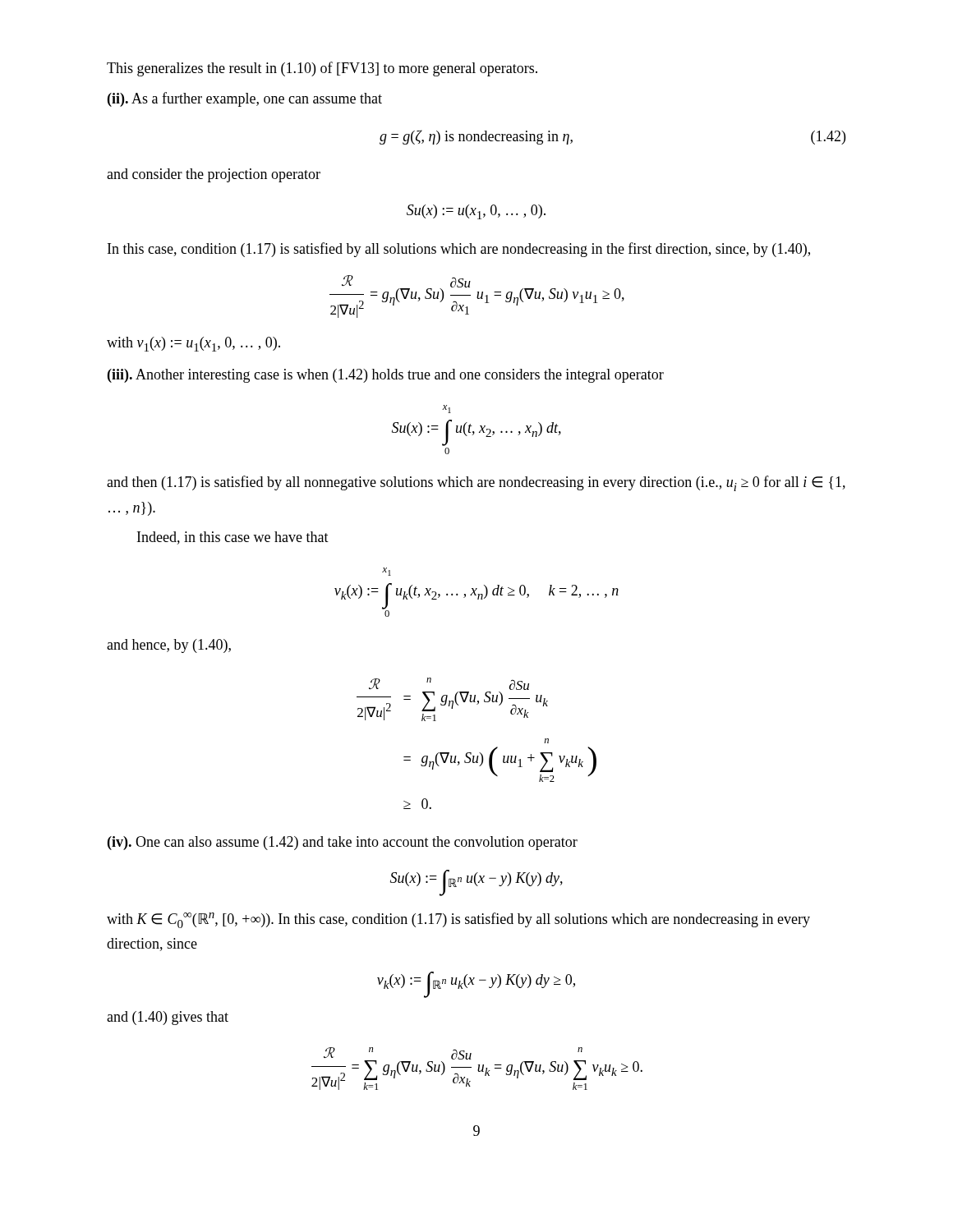Find the block on this page that starts "with v1(x) := u1(x1, 0, … ,"

pos(194,344)
